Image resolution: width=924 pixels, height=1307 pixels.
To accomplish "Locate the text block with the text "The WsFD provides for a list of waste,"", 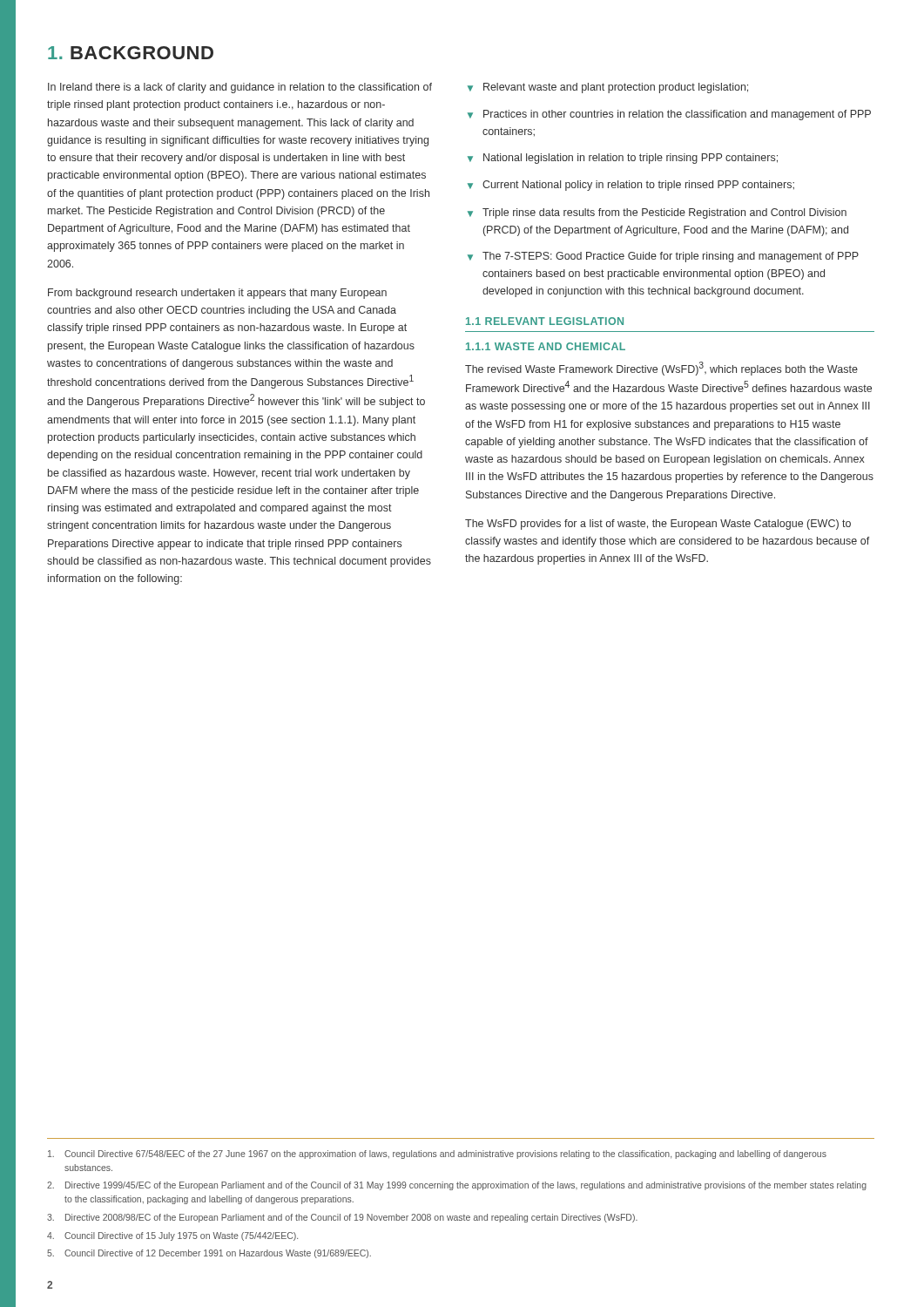I will tap(667, 541).
